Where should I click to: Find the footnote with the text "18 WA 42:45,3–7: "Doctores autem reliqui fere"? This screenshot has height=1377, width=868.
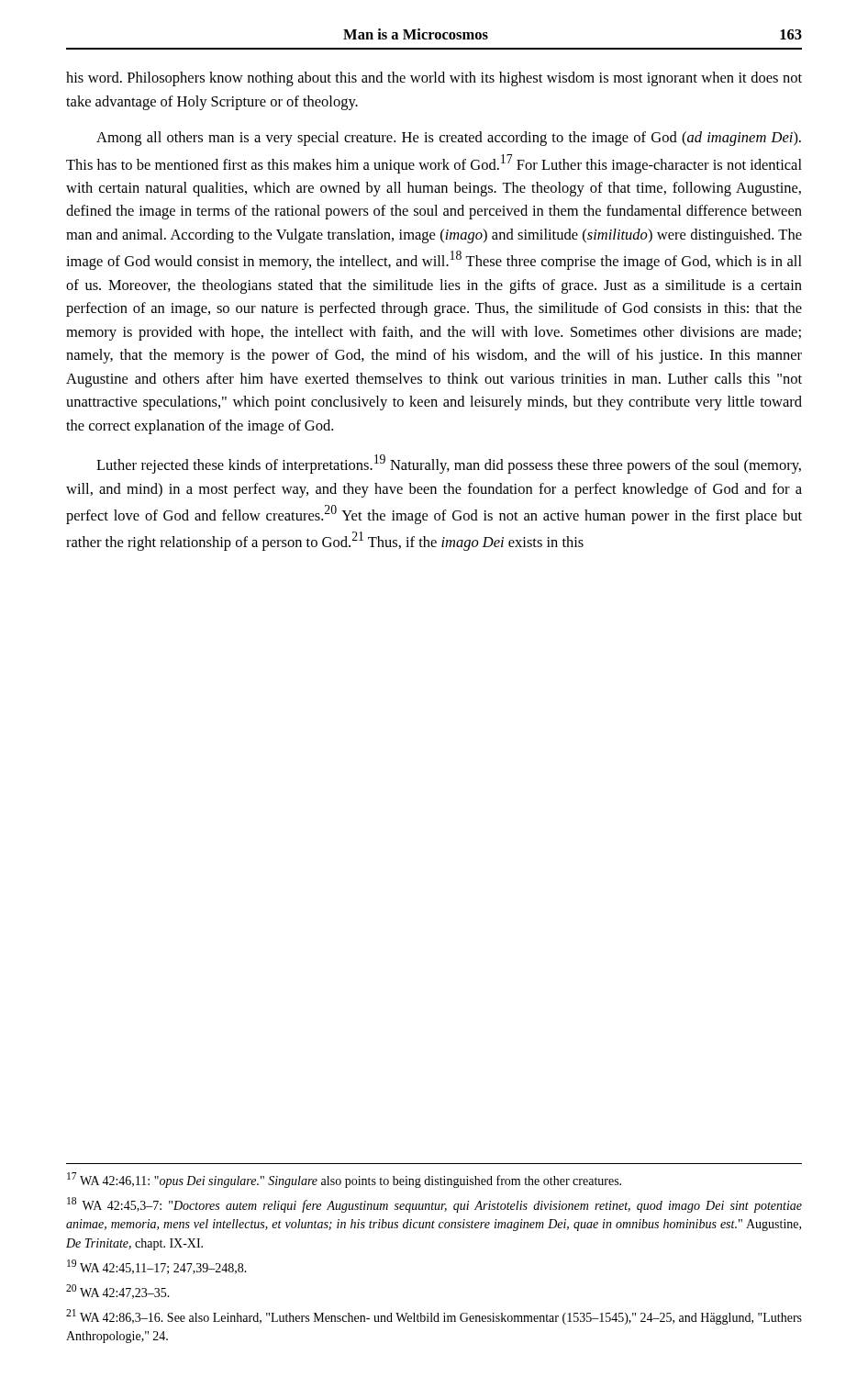pos(434,1223)
